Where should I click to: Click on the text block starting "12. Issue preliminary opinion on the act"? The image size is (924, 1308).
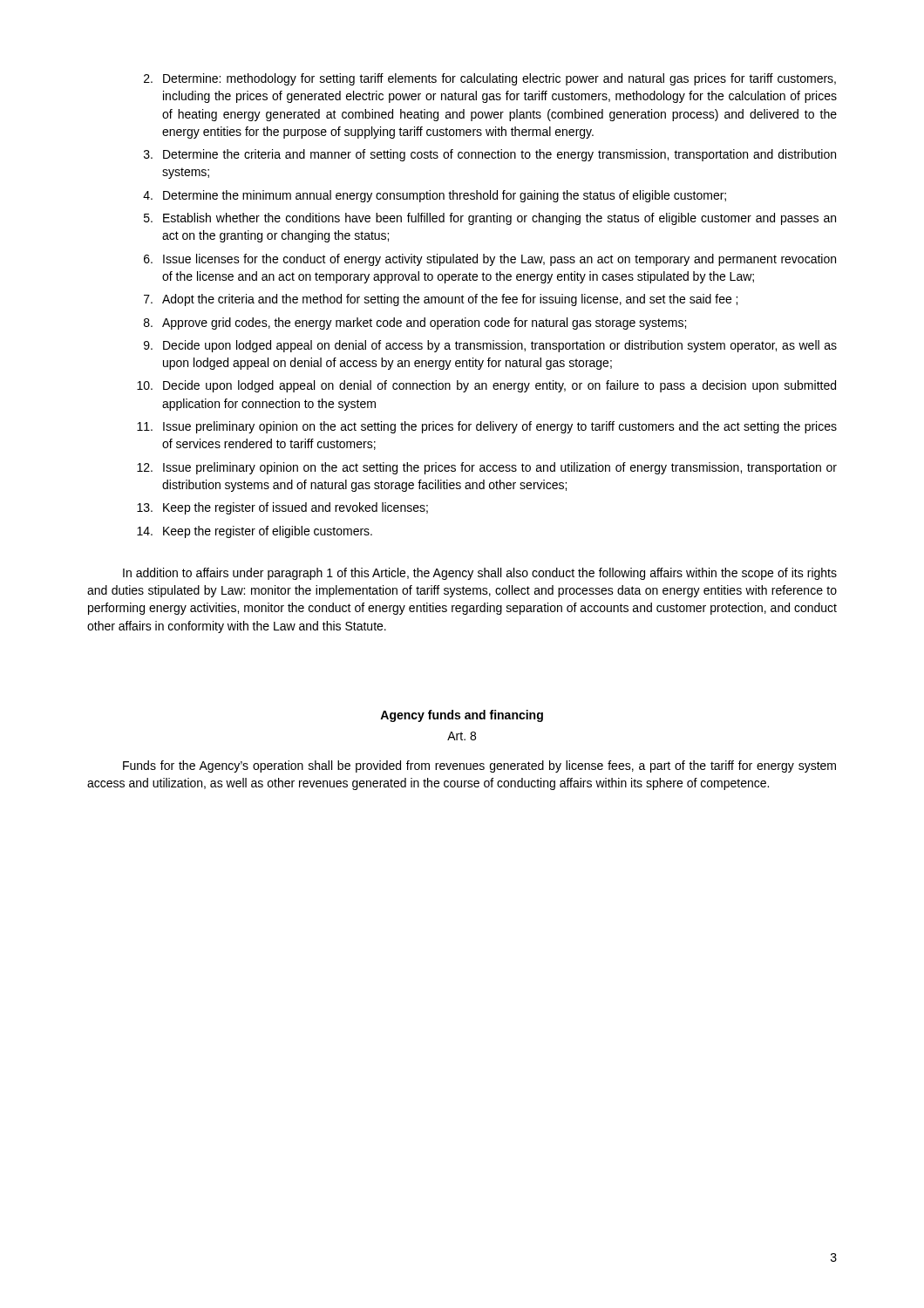click(x=479, y=476)
